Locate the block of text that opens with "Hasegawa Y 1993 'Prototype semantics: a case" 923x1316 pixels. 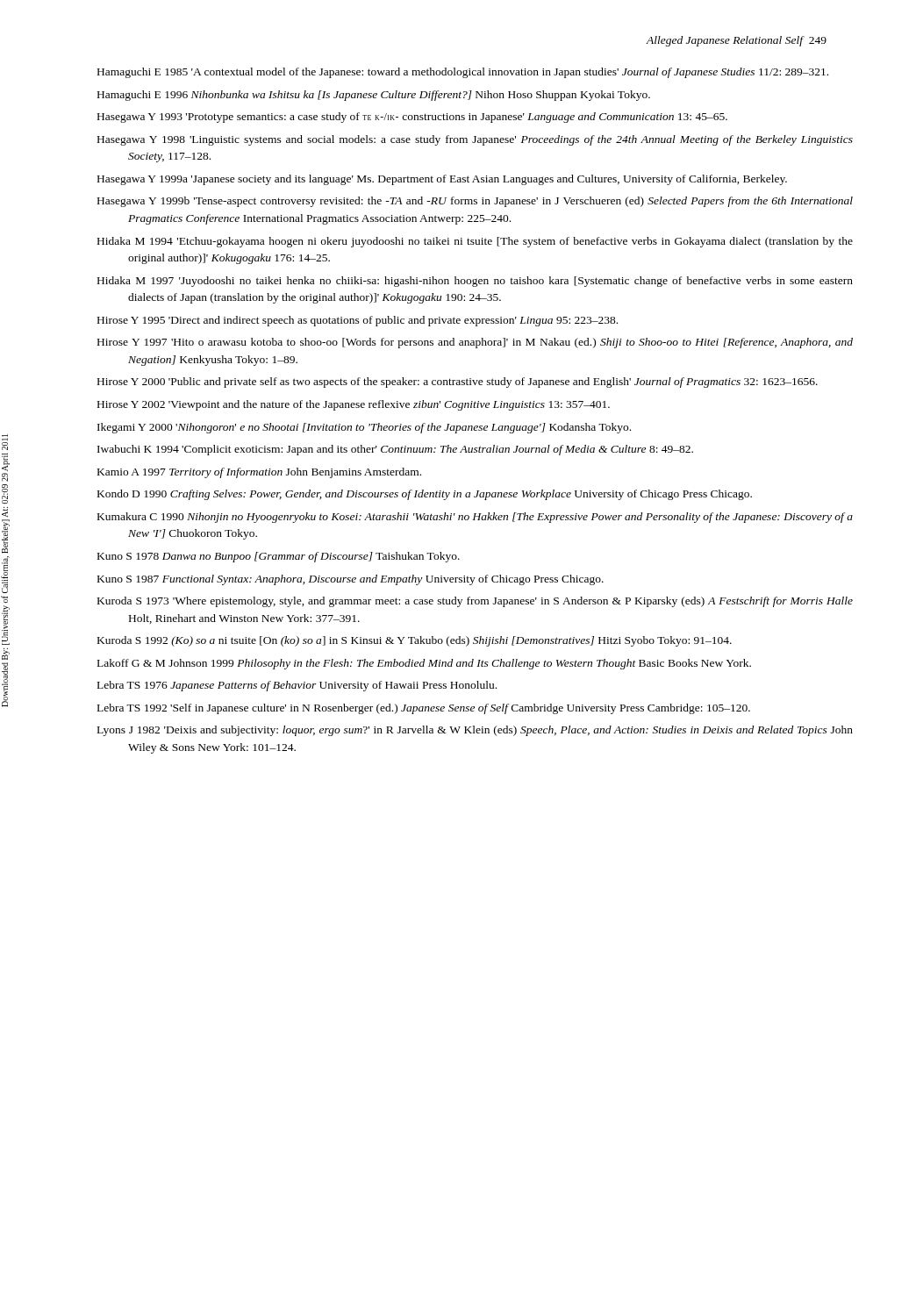pos(412,116)
